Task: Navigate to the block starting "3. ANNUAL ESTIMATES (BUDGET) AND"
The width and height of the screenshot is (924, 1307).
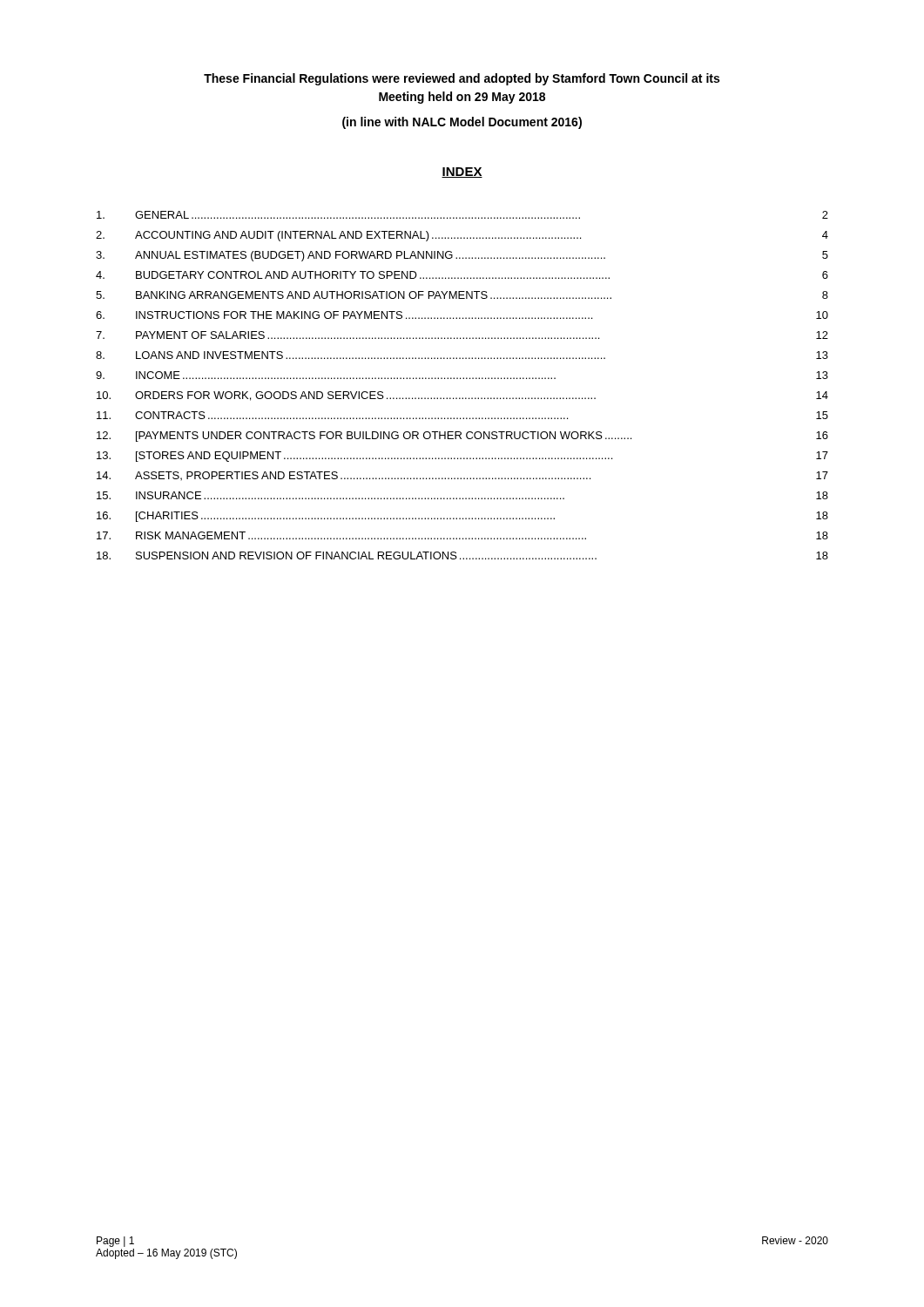Action: [x=462, y=255]
